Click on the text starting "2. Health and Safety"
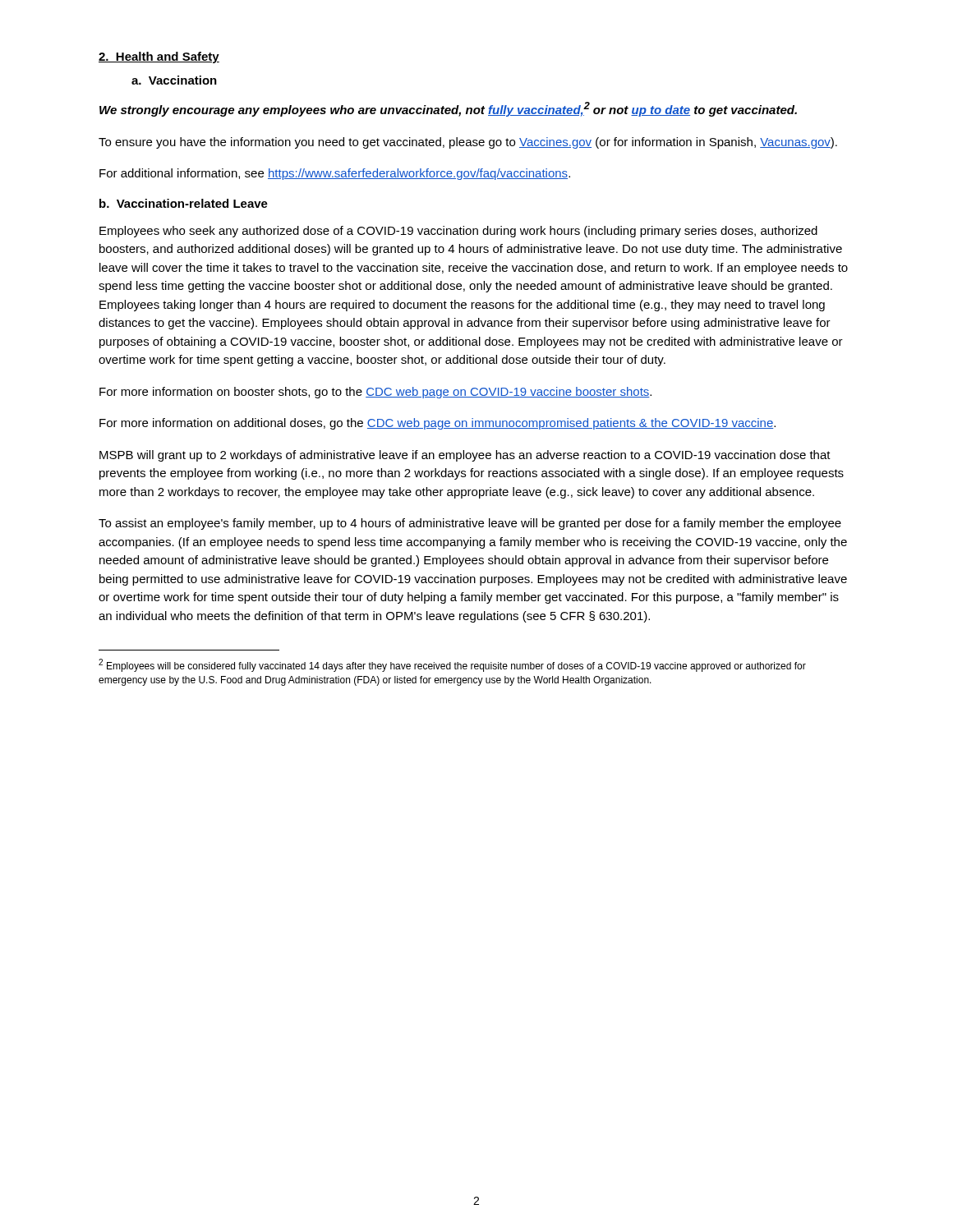 (159, 56)
